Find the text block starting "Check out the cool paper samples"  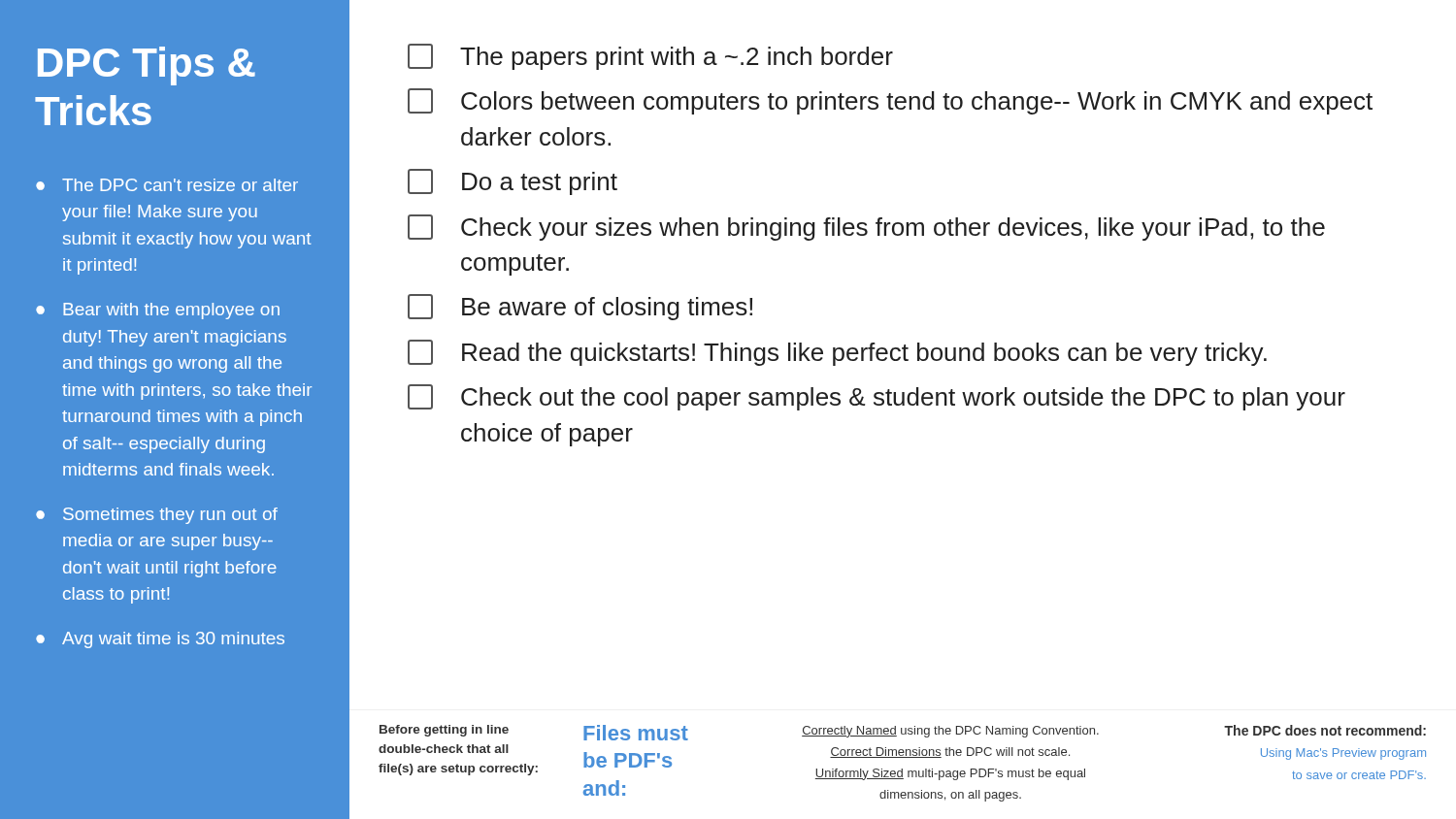pyautogui.click(x=877, y=415)
